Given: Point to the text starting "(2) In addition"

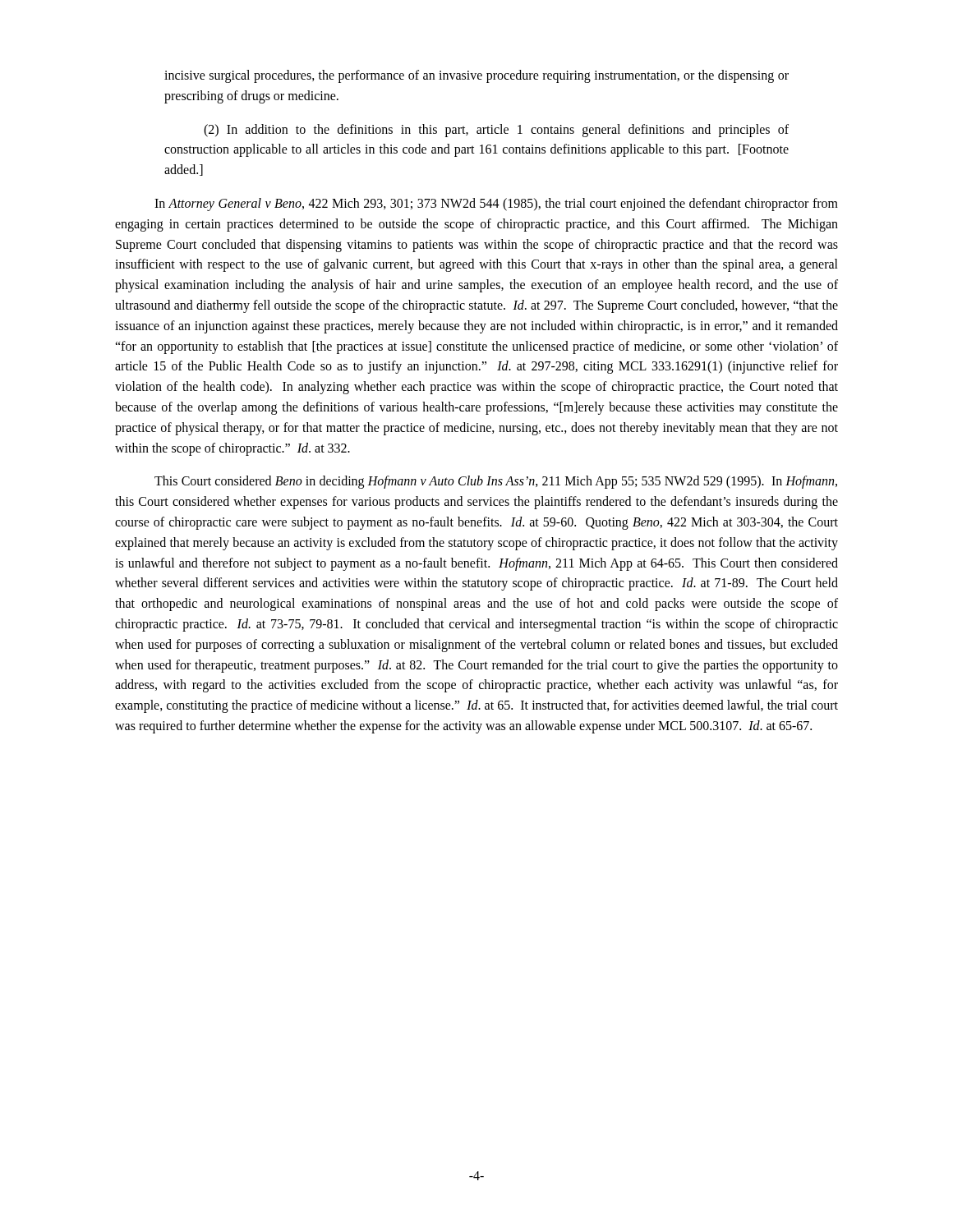Looking at the screenshot, I should [x=476, y=150].
